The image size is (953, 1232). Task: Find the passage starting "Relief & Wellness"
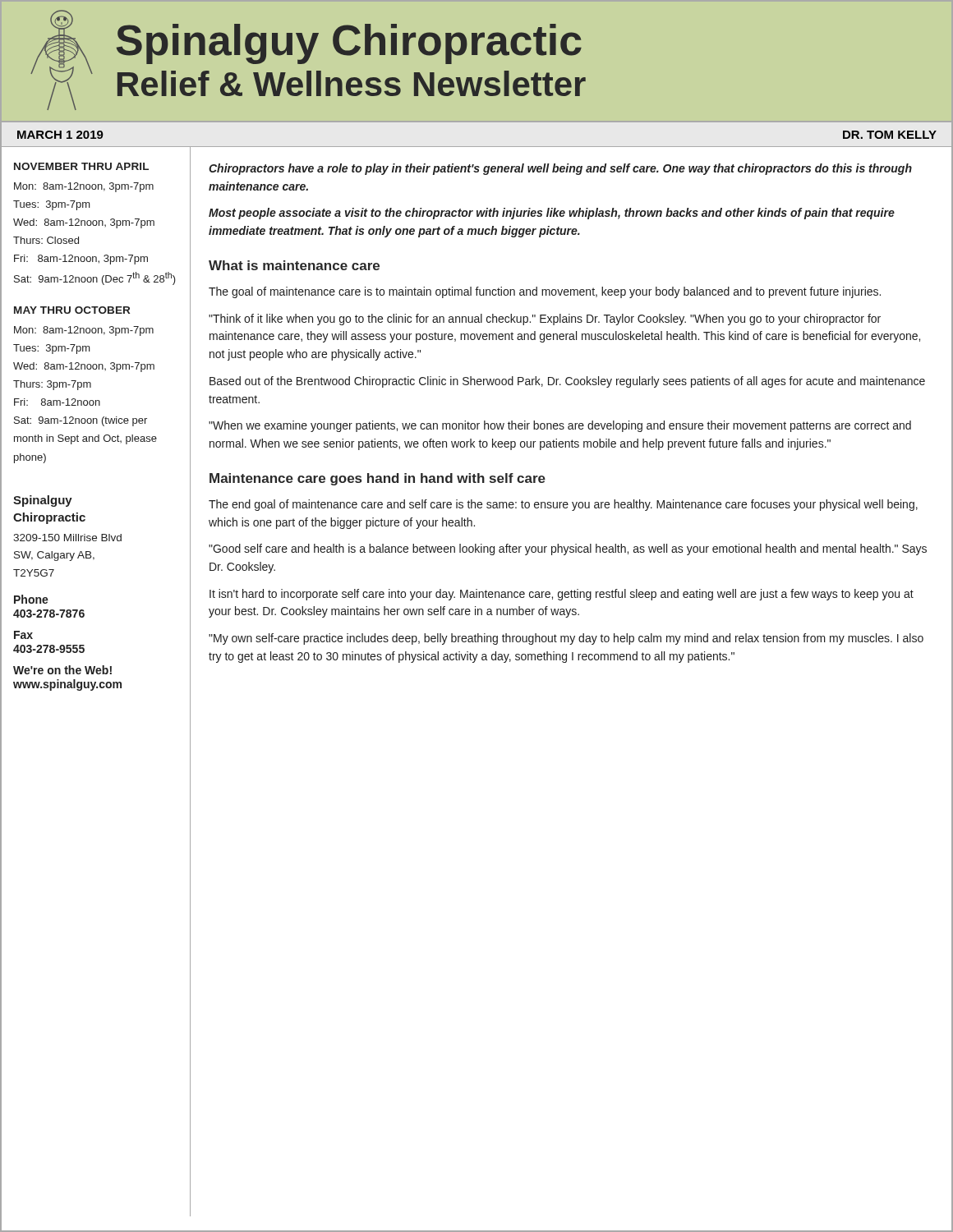351,84
